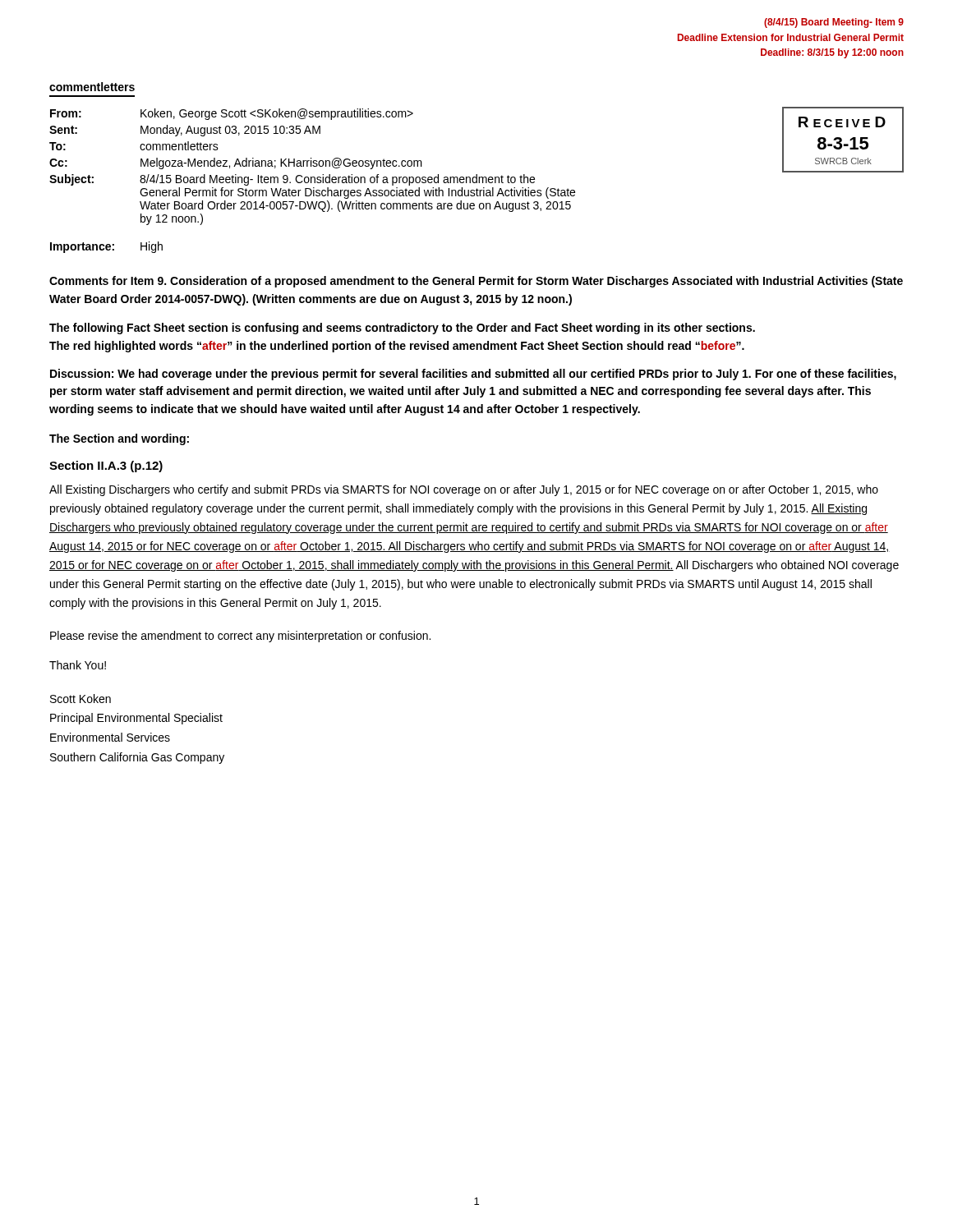Click on the block starting "Please revise the amendment to"

[240, 636]
